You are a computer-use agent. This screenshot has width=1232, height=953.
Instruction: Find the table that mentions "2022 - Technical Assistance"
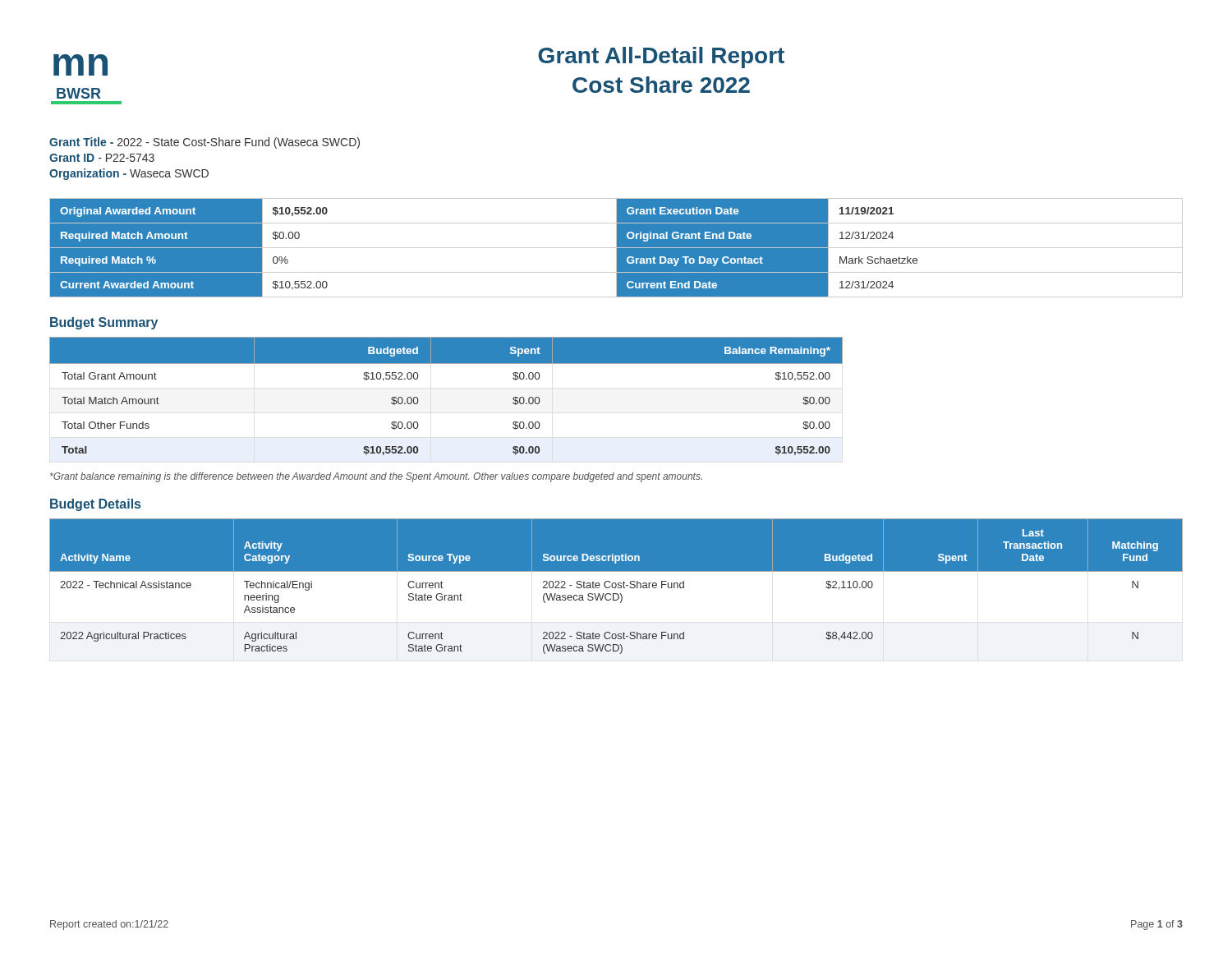pyautogui.click(x=616, y=590)
